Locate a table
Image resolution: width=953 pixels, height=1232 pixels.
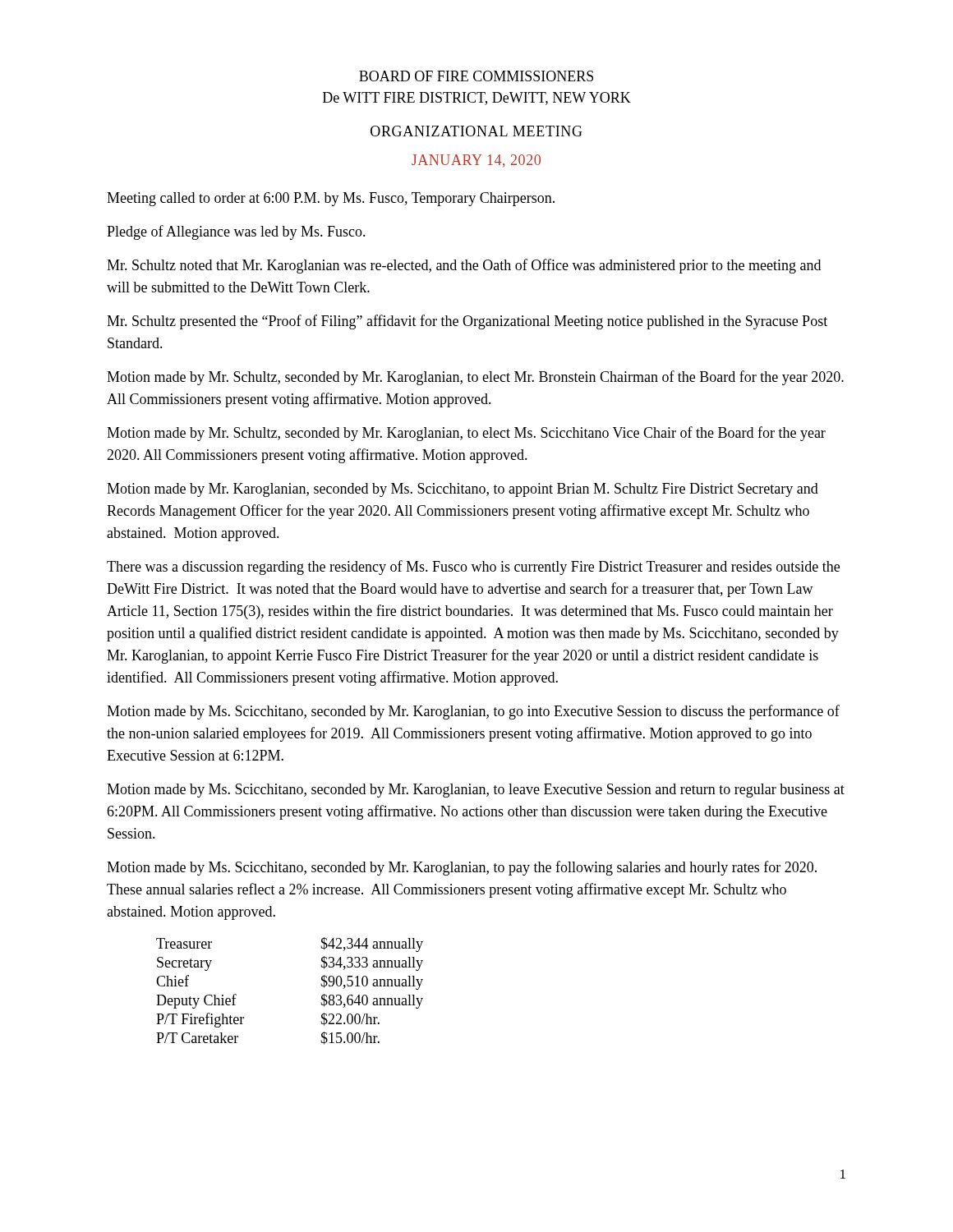[x=476, y=992]
